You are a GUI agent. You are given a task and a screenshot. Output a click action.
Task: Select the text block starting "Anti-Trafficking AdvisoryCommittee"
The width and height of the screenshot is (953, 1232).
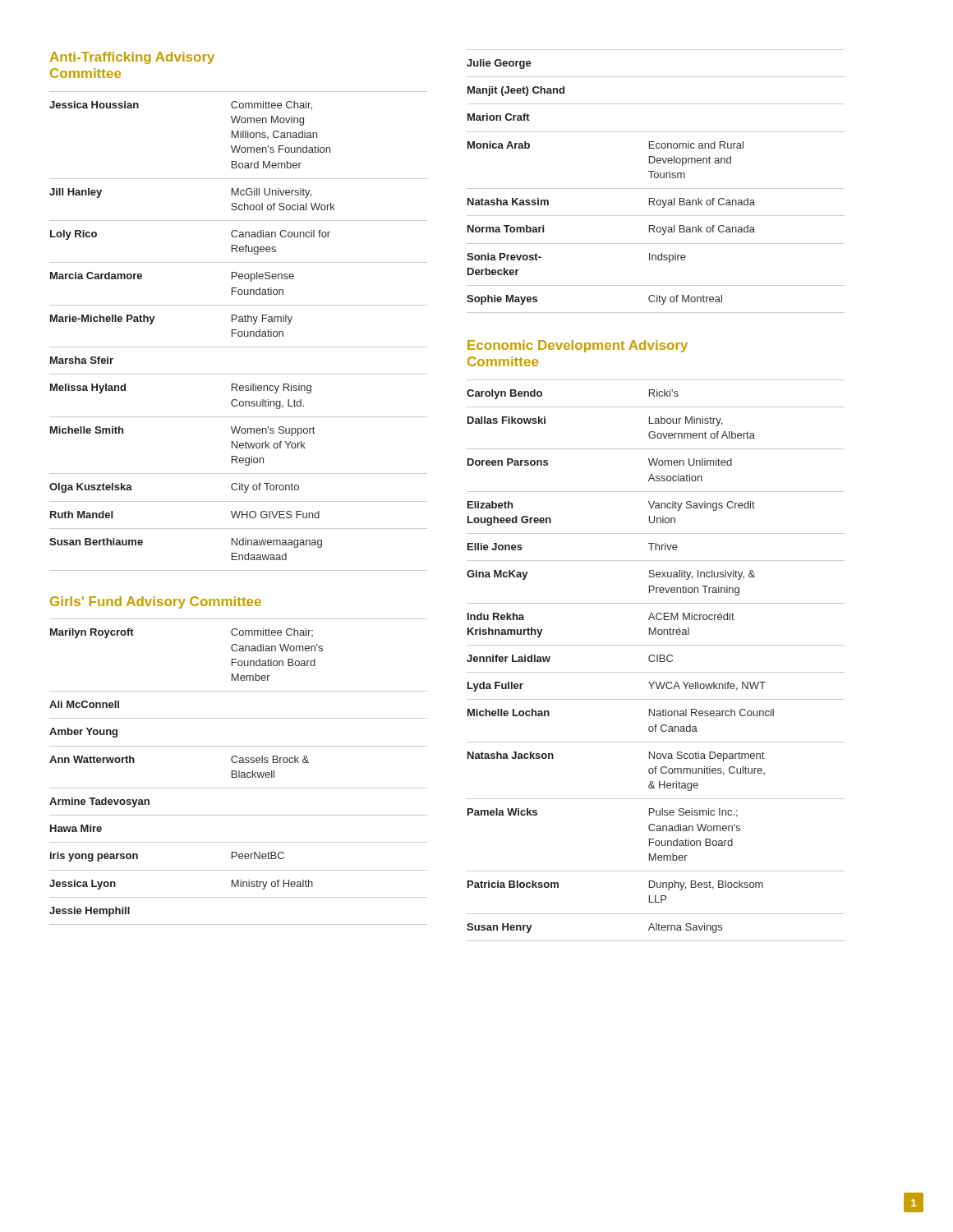(132, 66)
